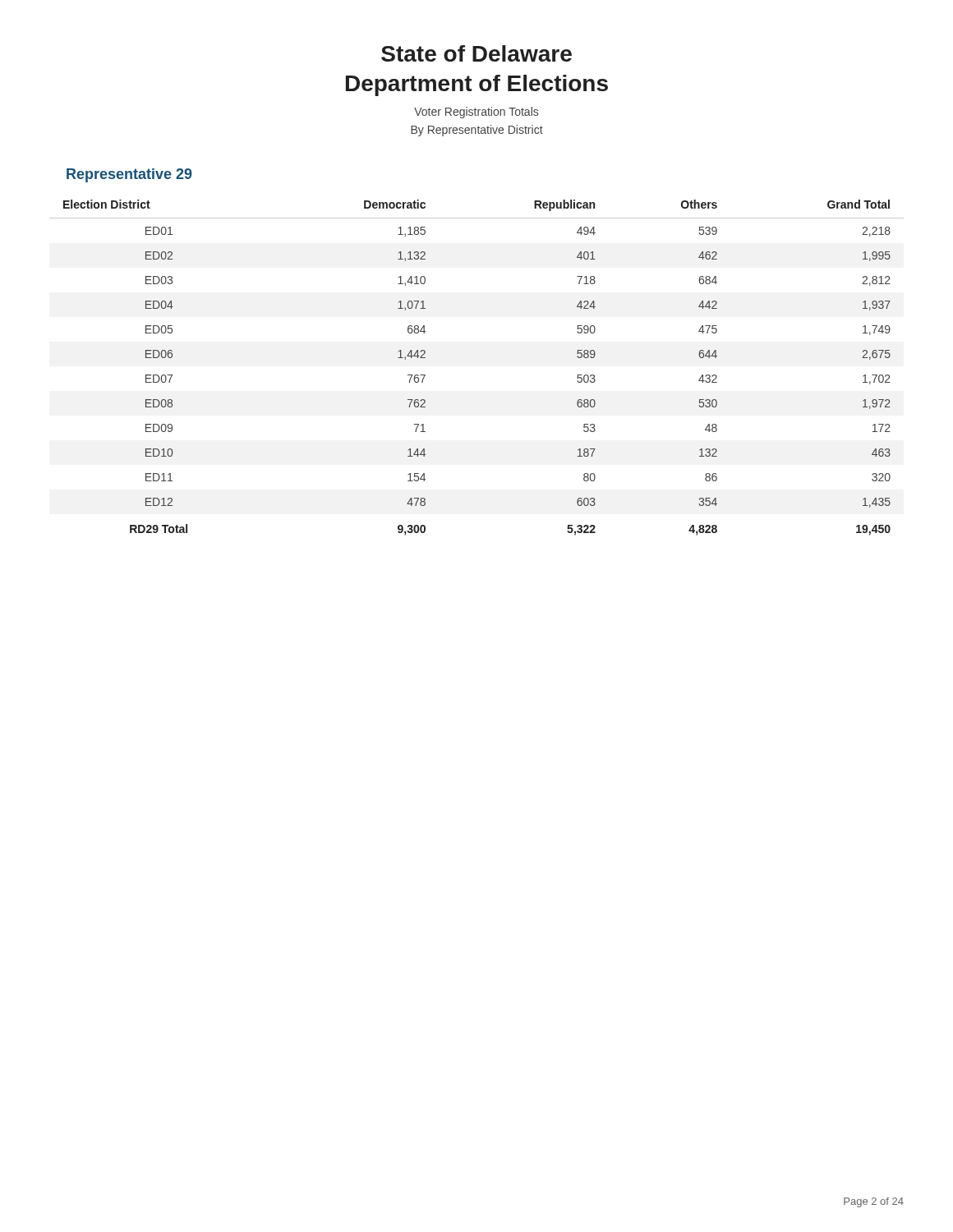
Task: Find the text block starting "State of DelawareDepartment of Elections"
Action: (476, 69)
